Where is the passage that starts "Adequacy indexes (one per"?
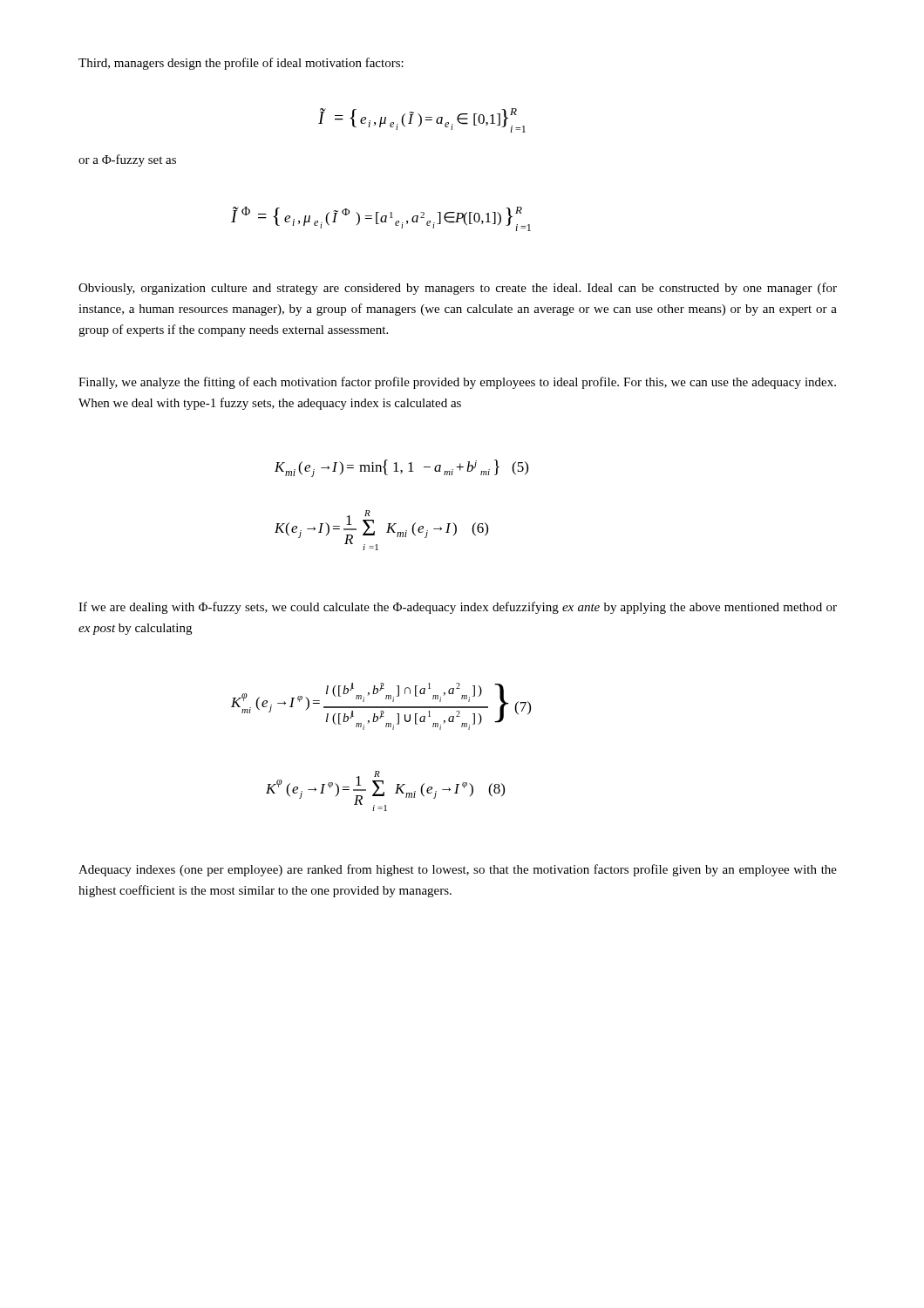924x1308 pixels. [458, 880]
